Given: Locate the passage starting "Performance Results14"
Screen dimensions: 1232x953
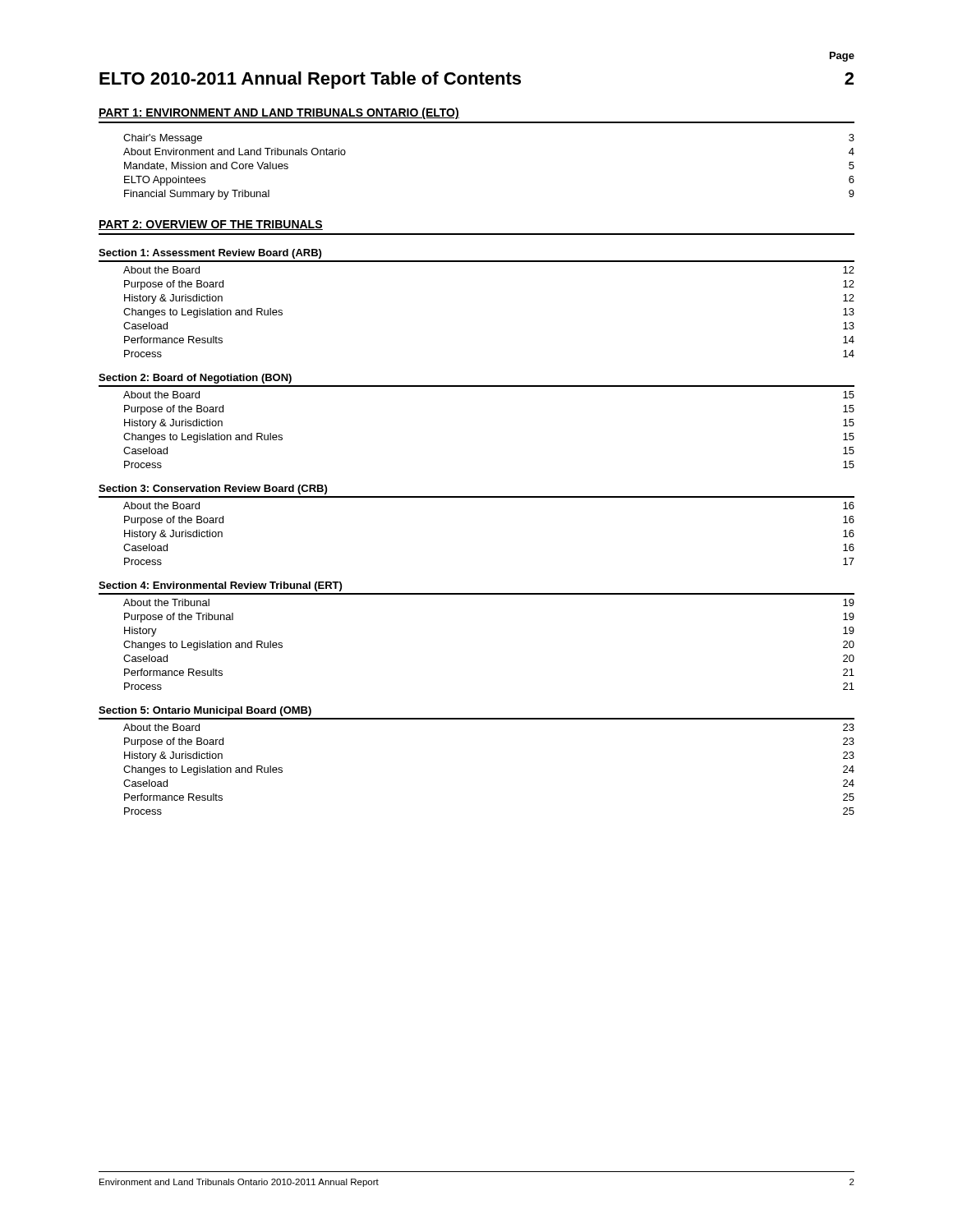Looking at the screenshot, I should (x=175, y=340).
